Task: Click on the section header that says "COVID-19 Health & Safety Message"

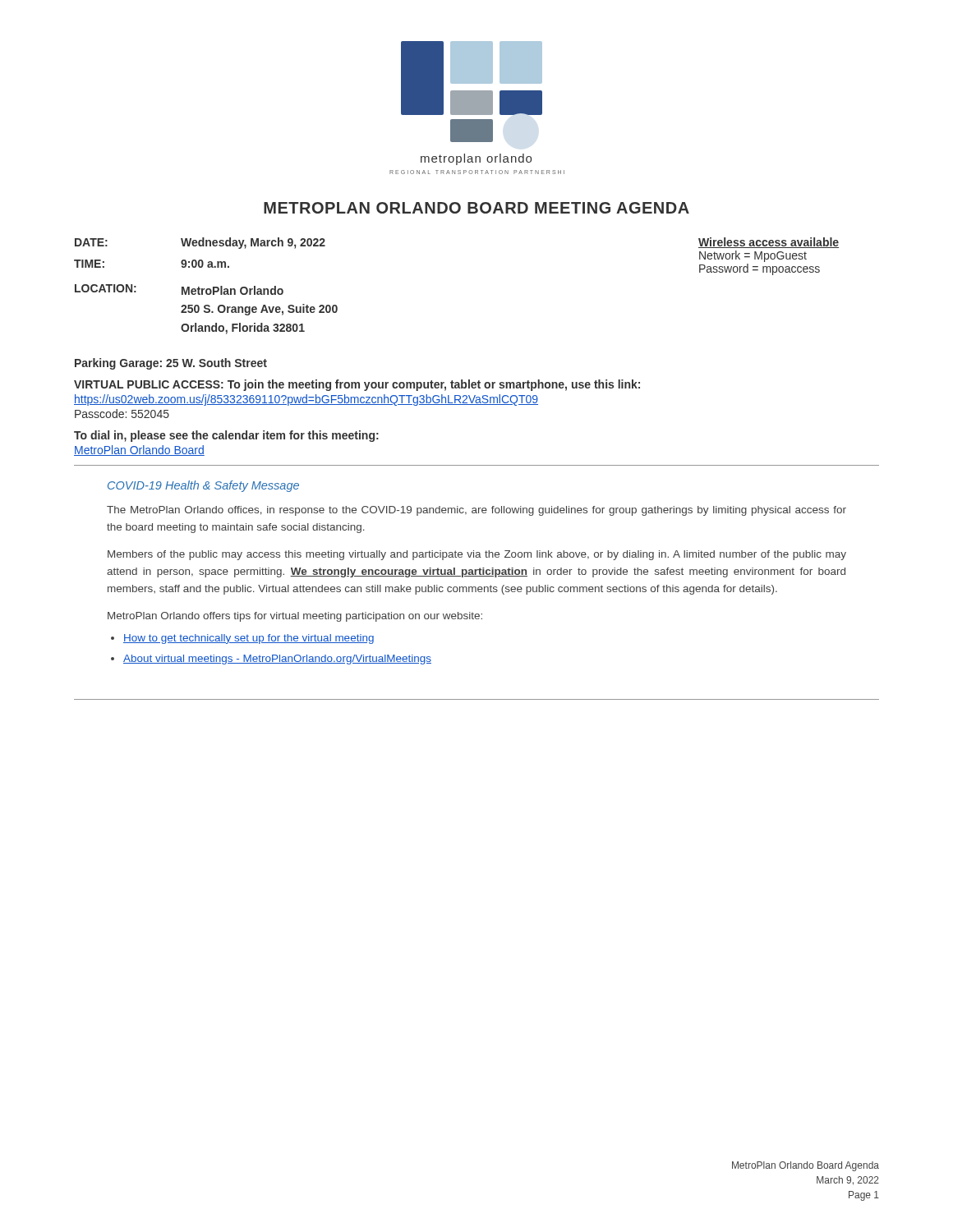Action: (203, 486)
